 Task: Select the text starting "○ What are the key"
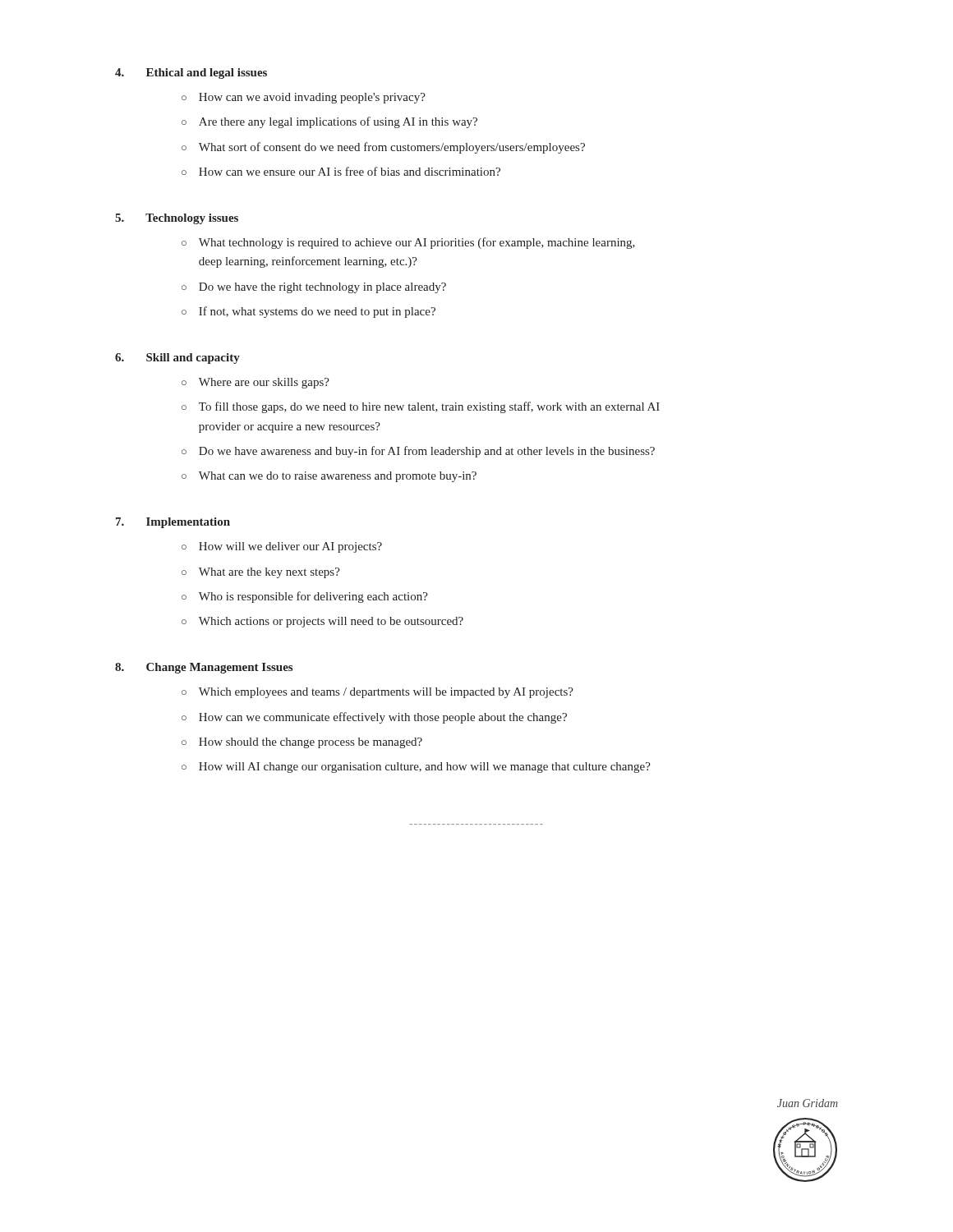[261, 573]
